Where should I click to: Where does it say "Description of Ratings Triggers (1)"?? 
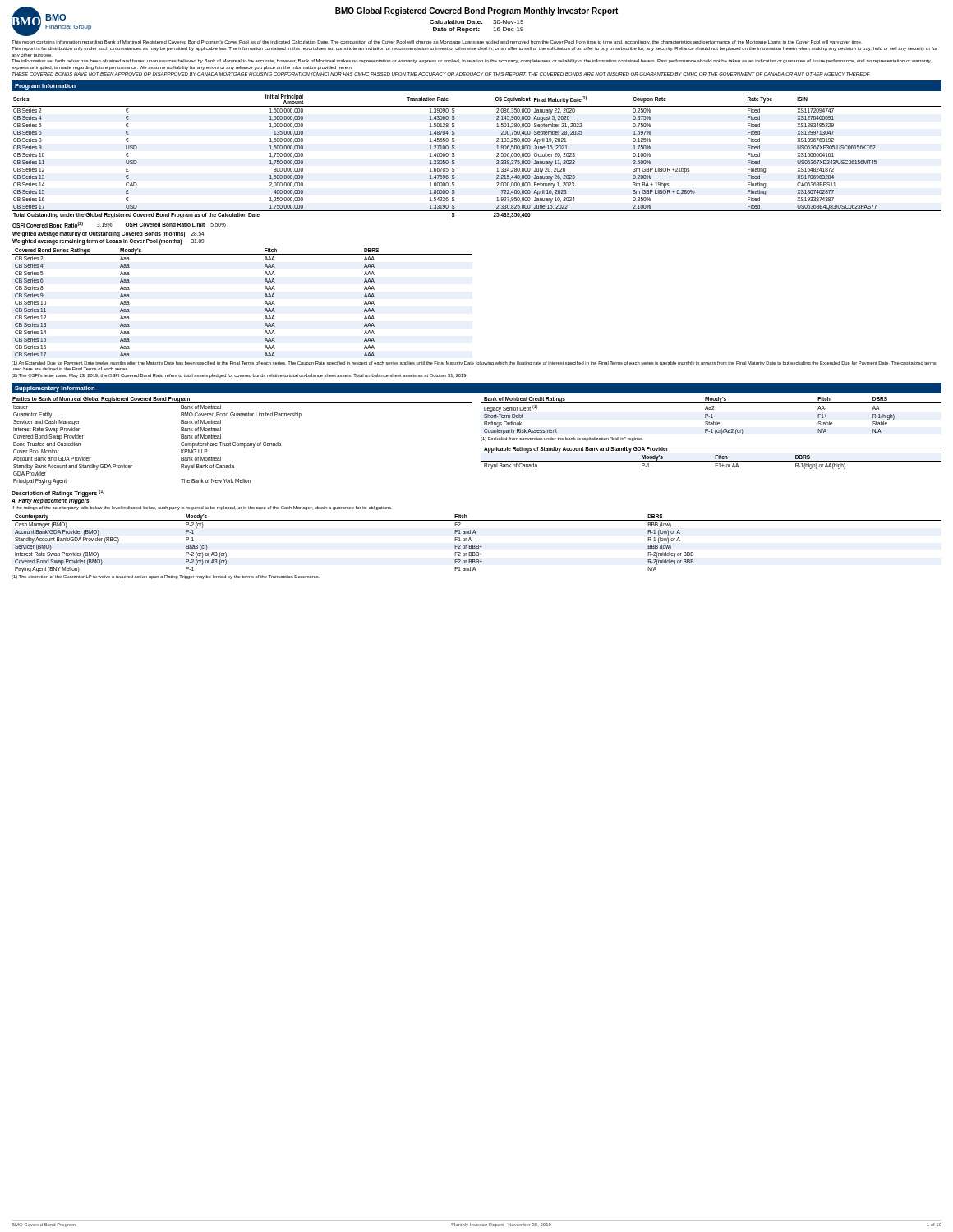pos(58,492)
